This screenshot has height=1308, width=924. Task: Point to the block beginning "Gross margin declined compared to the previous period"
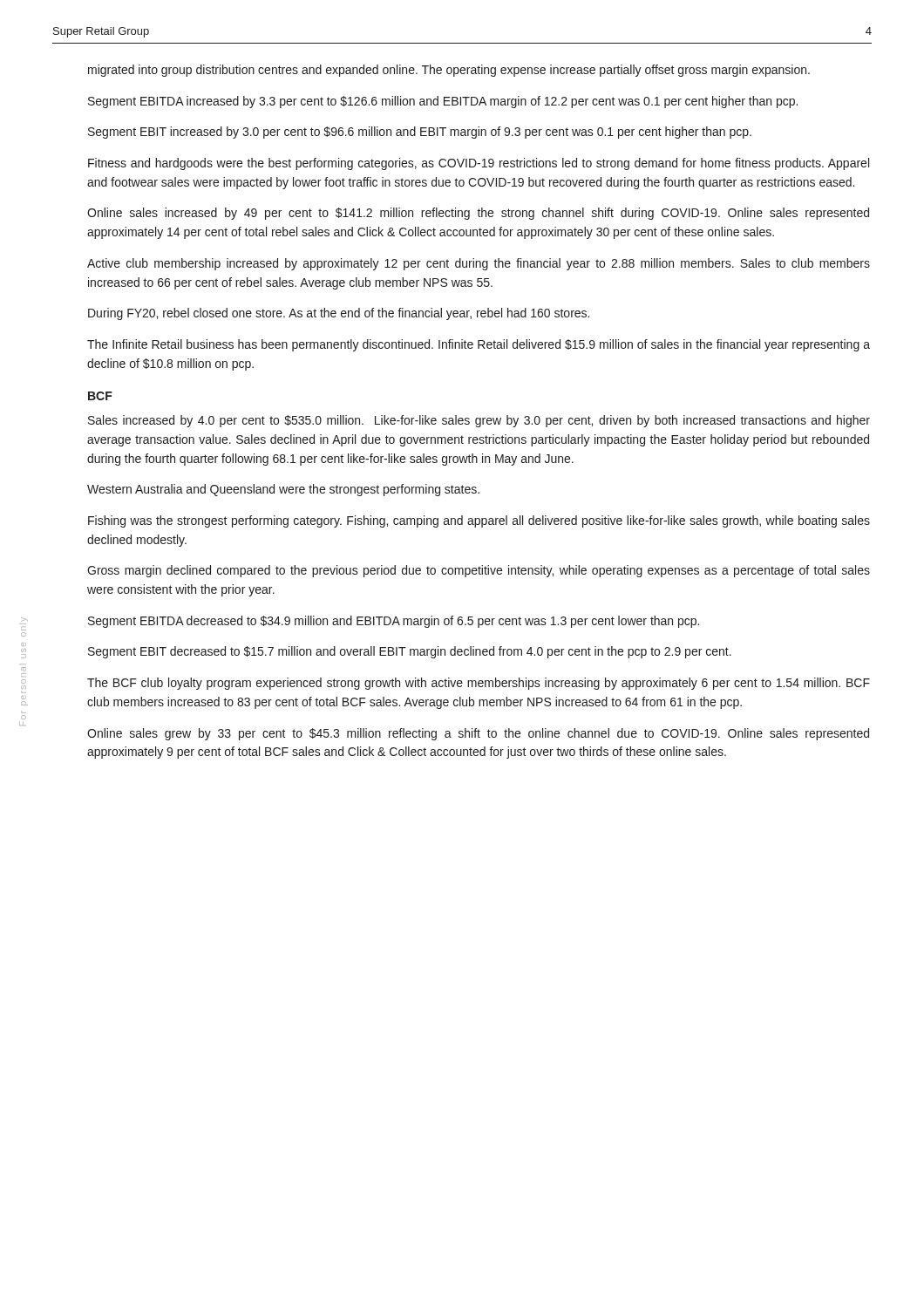(x=479, y=580)
